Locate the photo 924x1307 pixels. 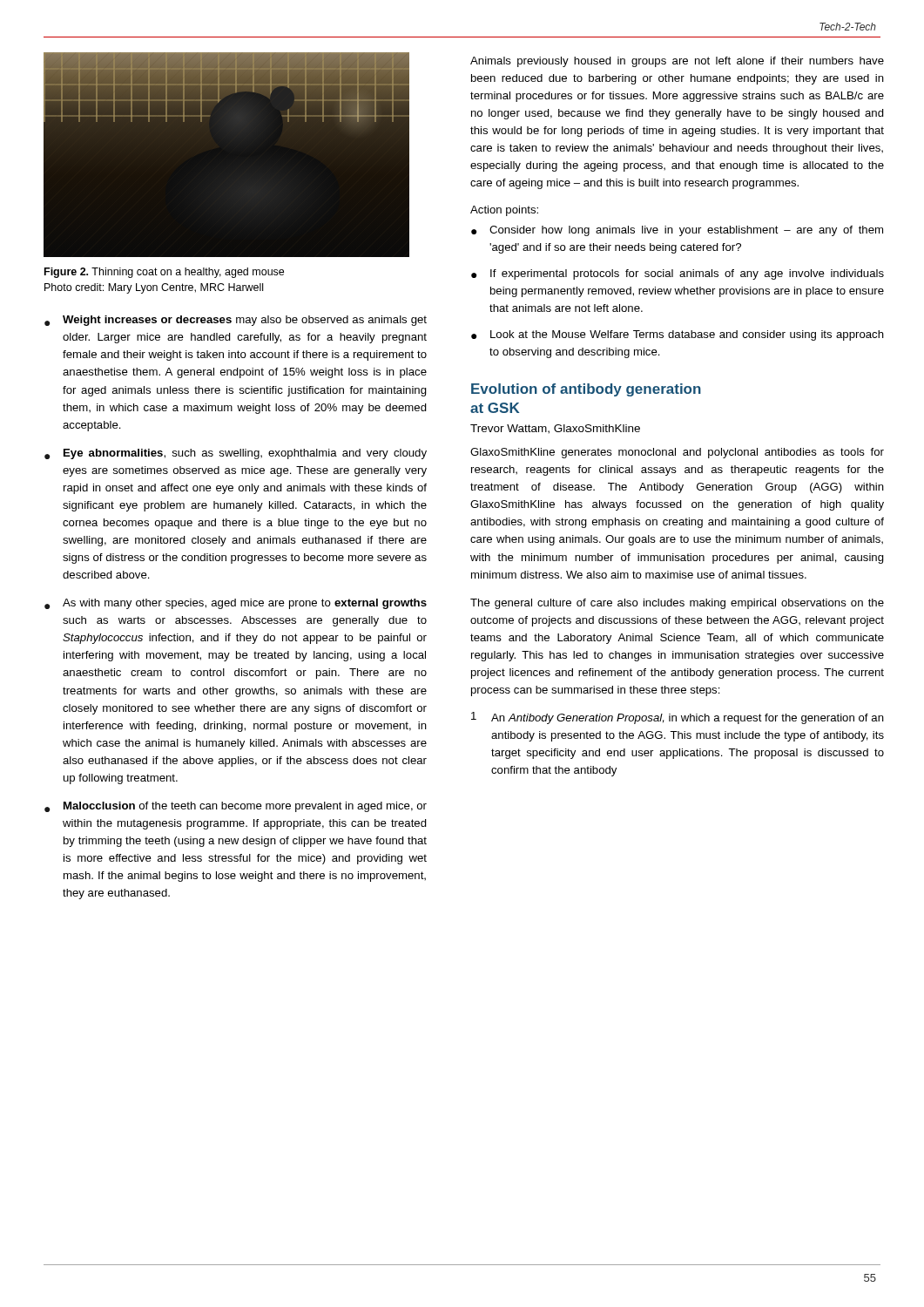(x=226, y=155)
